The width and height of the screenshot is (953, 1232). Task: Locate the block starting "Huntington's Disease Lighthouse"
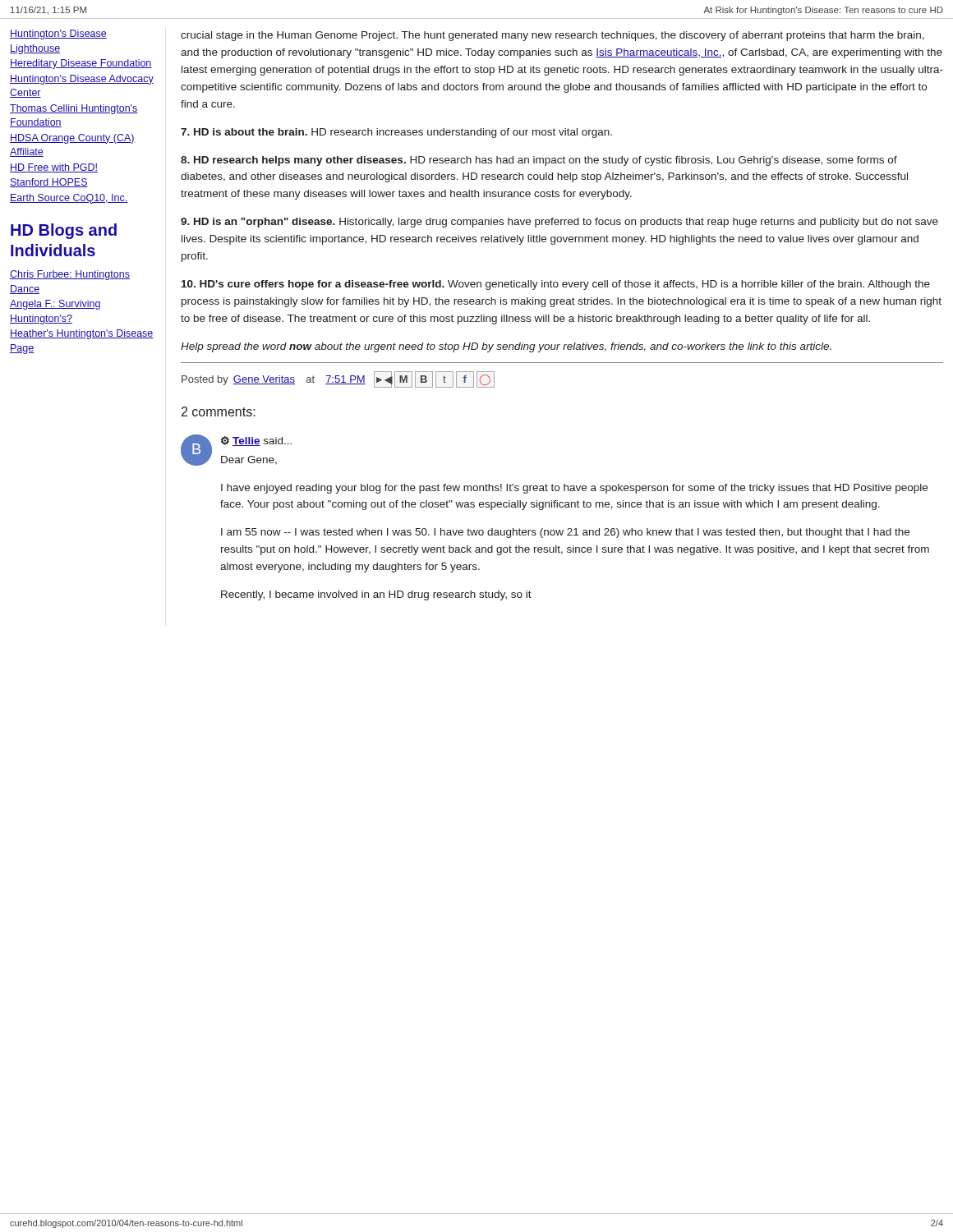82,41
